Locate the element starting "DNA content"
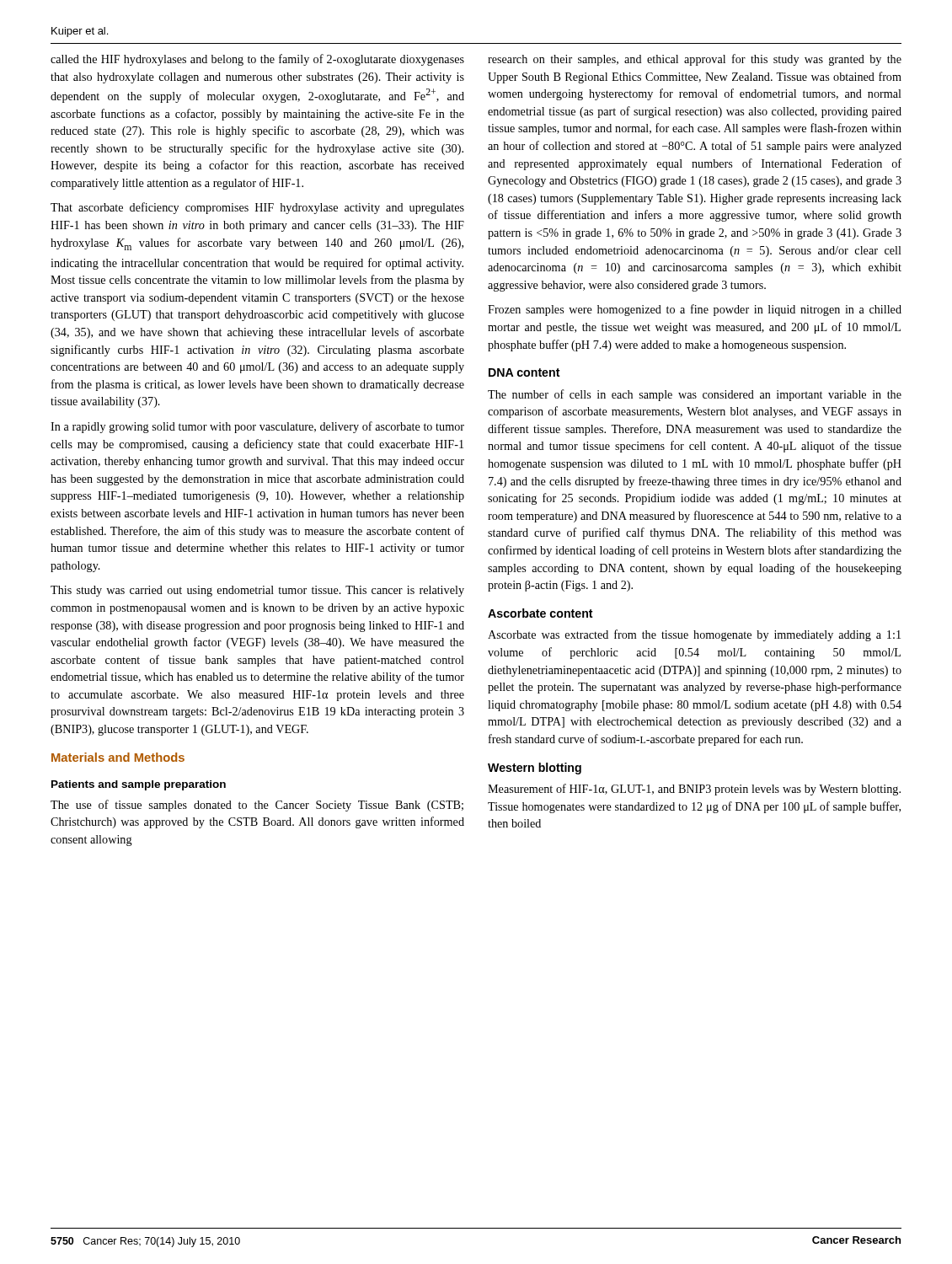This screenshot has height=1264, width=952. [x=524, y=373]
